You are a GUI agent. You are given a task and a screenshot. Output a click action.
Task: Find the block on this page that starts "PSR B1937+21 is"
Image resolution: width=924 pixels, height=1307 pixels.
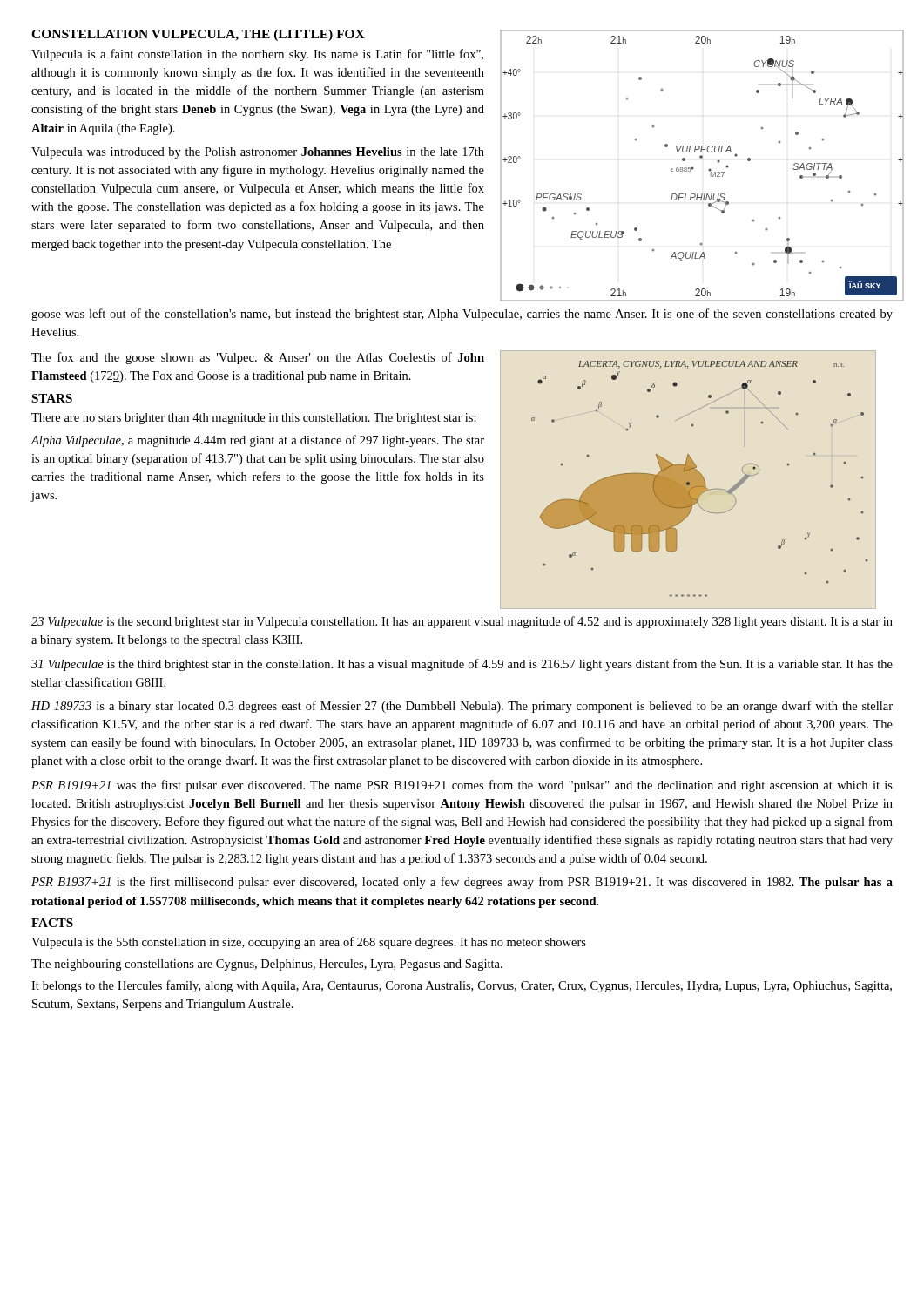point(462,891)
